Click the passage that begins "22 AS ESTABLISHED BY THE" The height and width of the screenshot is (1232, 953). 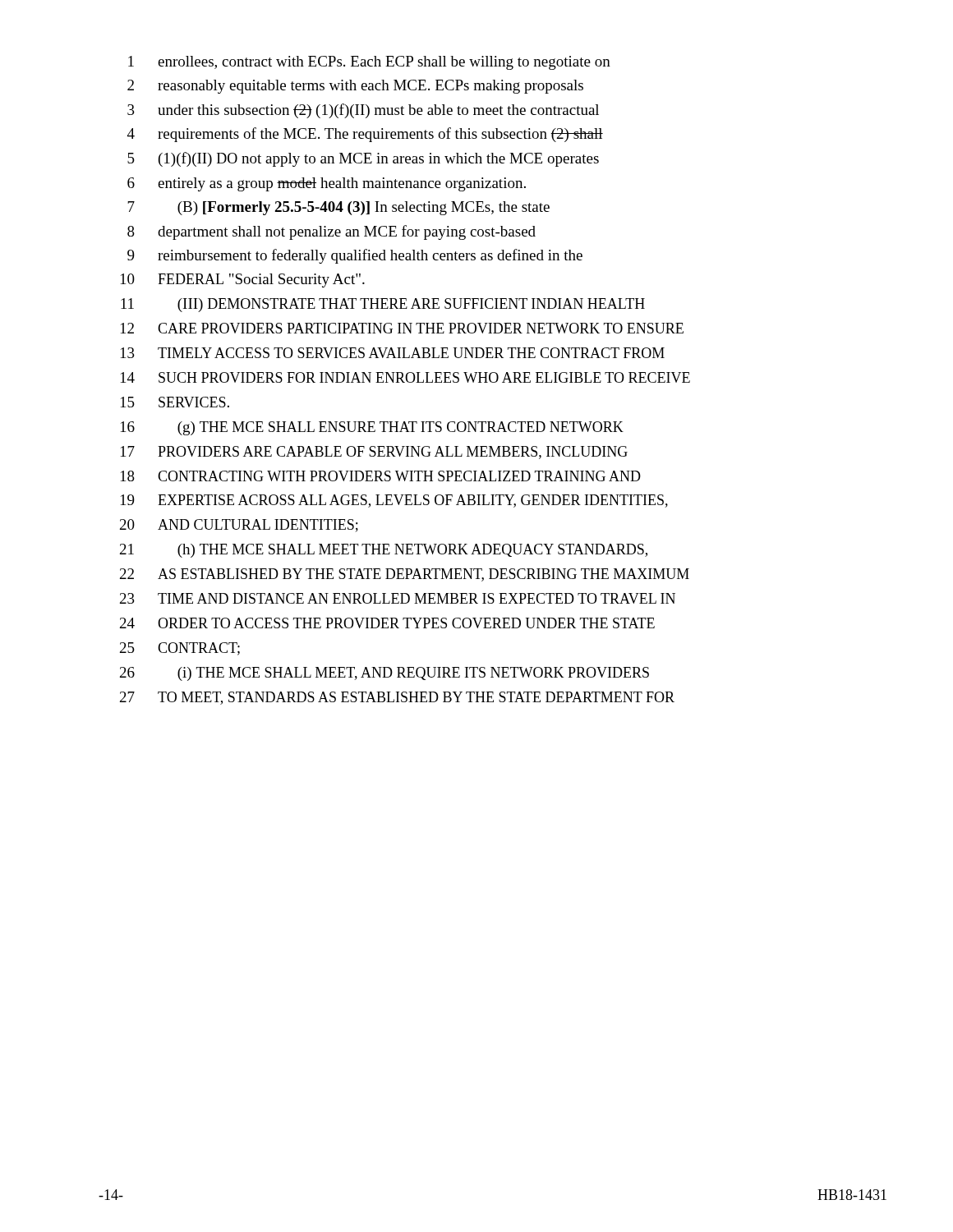pyautogui.click(x=493, y=574)
